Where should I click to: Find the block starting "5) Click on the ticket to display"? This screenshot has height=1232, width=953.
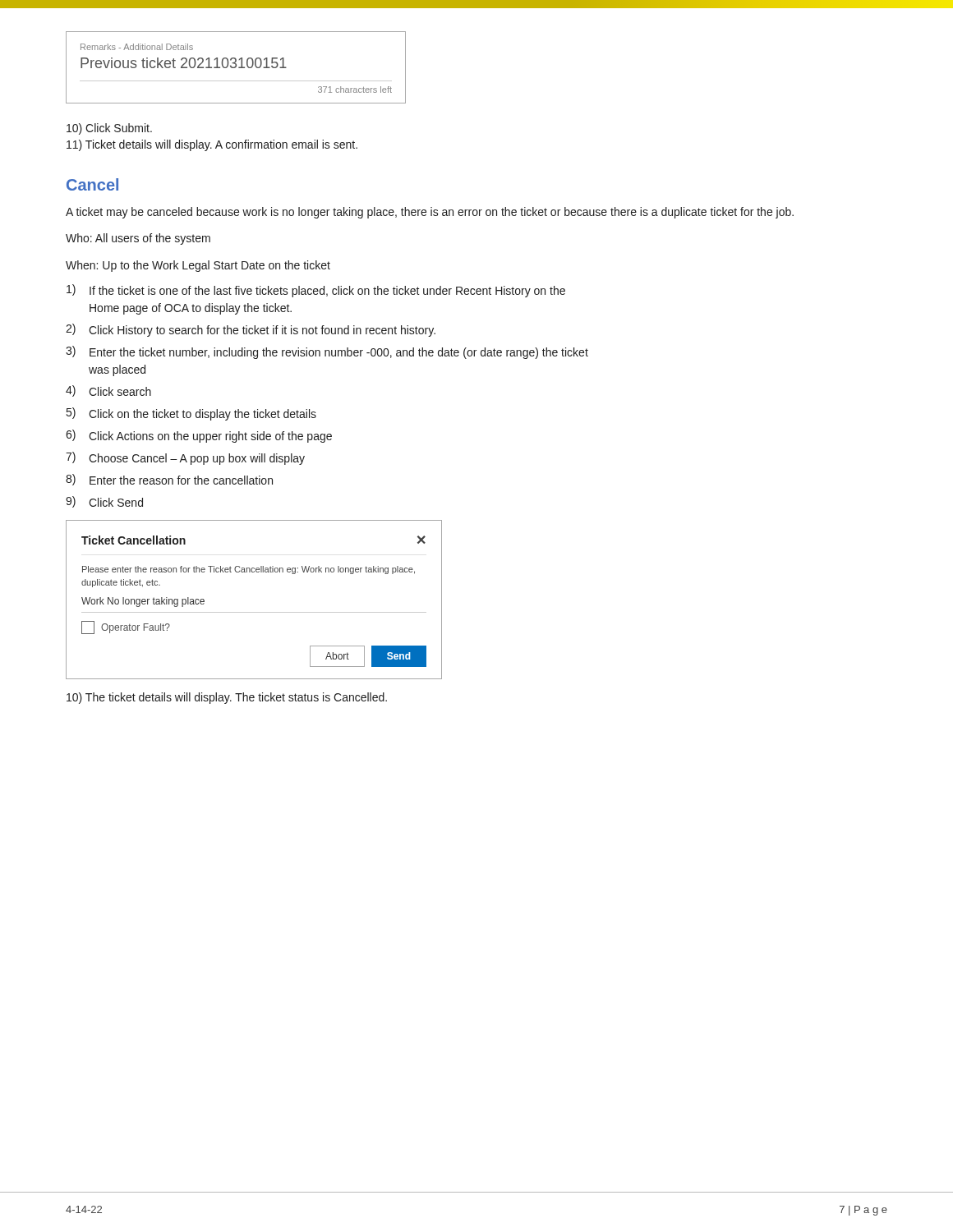click(x=191, y=414)
